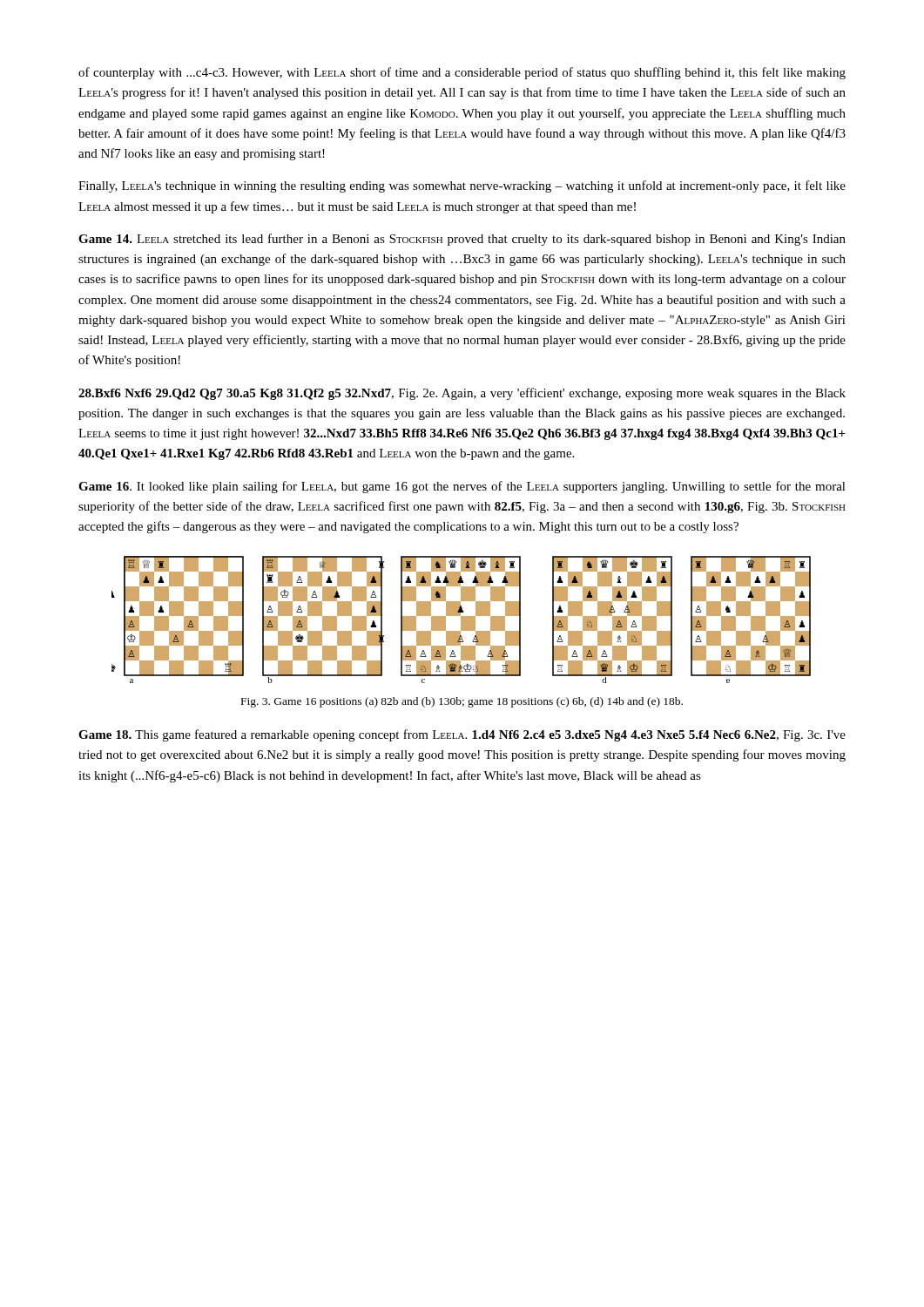Click on the text block containing "of counterplay with ...c4-c3."
924x1307 pixels.
click(462, 113)
